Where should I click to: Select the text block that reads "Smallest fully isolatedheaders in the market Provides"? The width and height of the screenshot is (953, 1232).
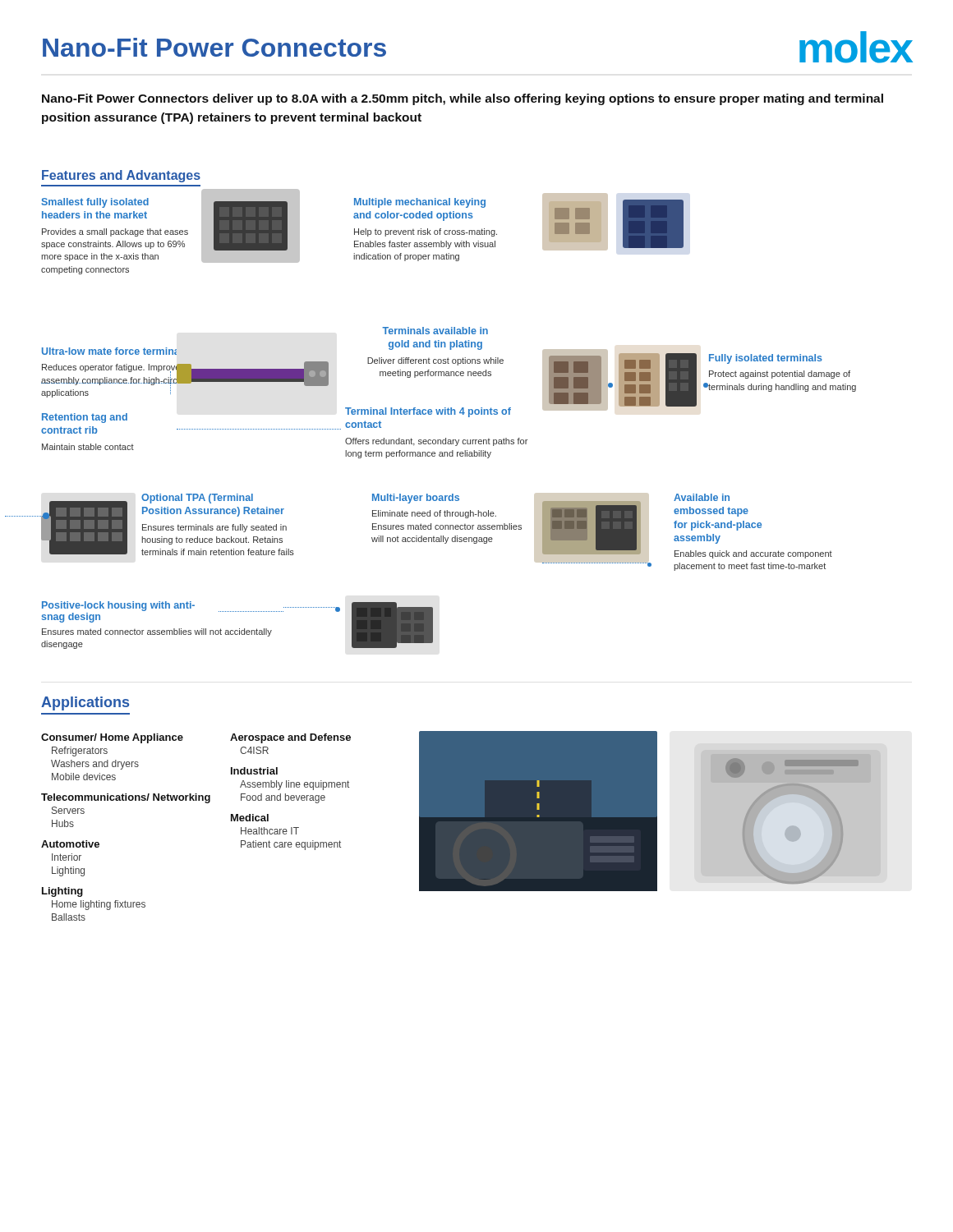pyautogui.click(x=121, y=236)
